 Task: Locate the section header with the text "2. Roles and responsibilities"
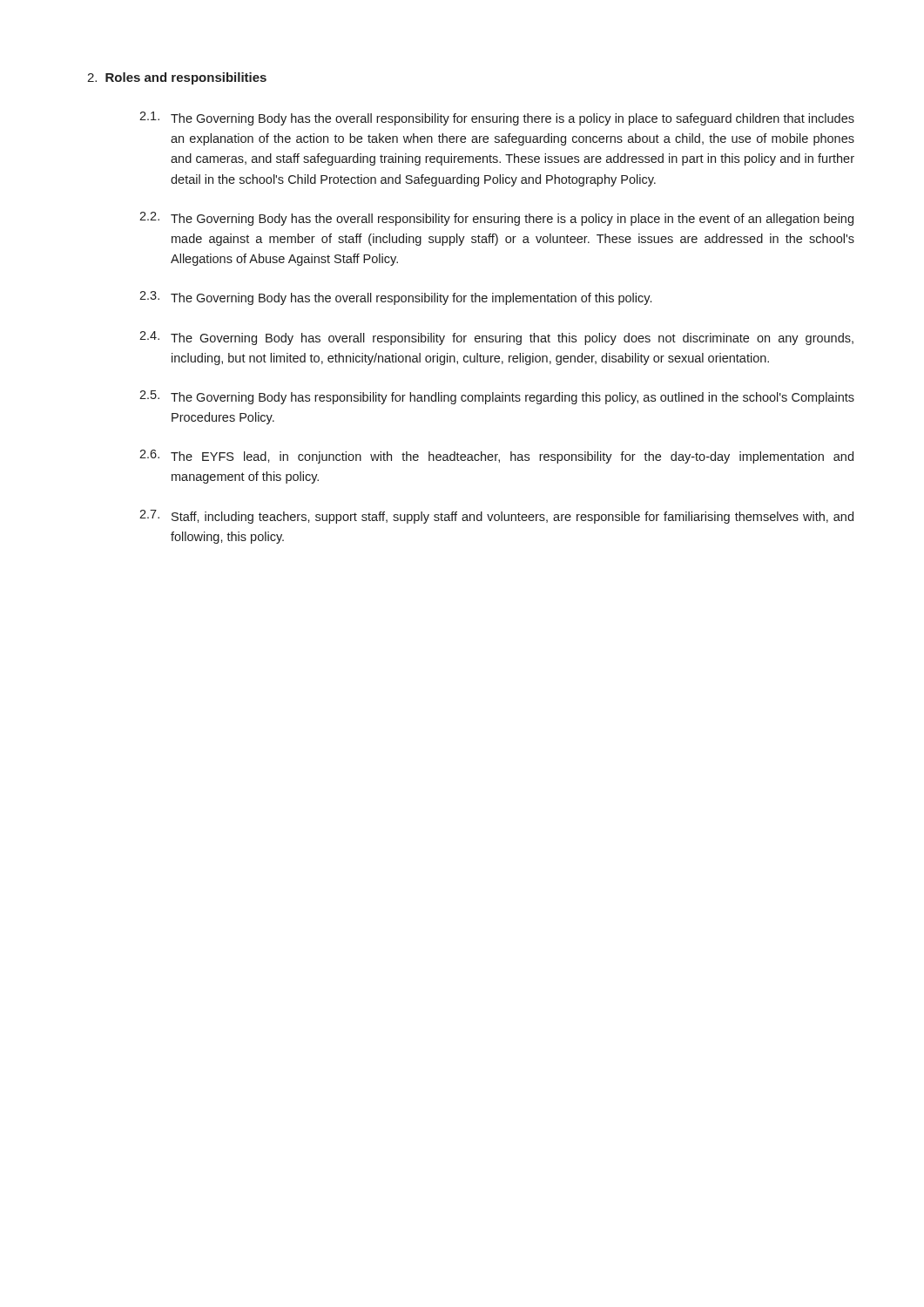[177, 77]
